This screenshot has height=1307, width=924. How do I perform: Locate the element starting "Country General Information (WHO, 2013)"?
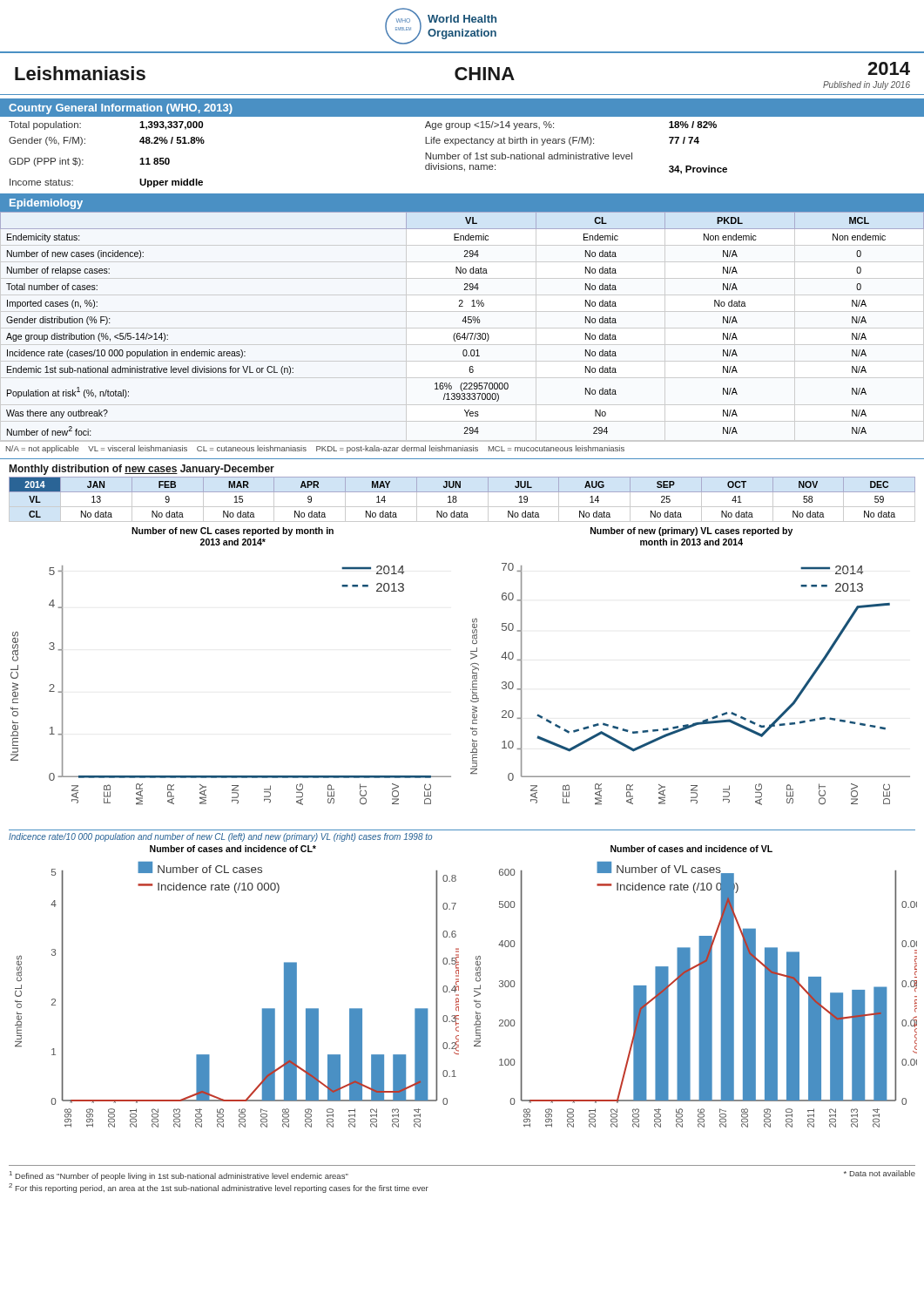pyautogui.click(x=121, y=108)
